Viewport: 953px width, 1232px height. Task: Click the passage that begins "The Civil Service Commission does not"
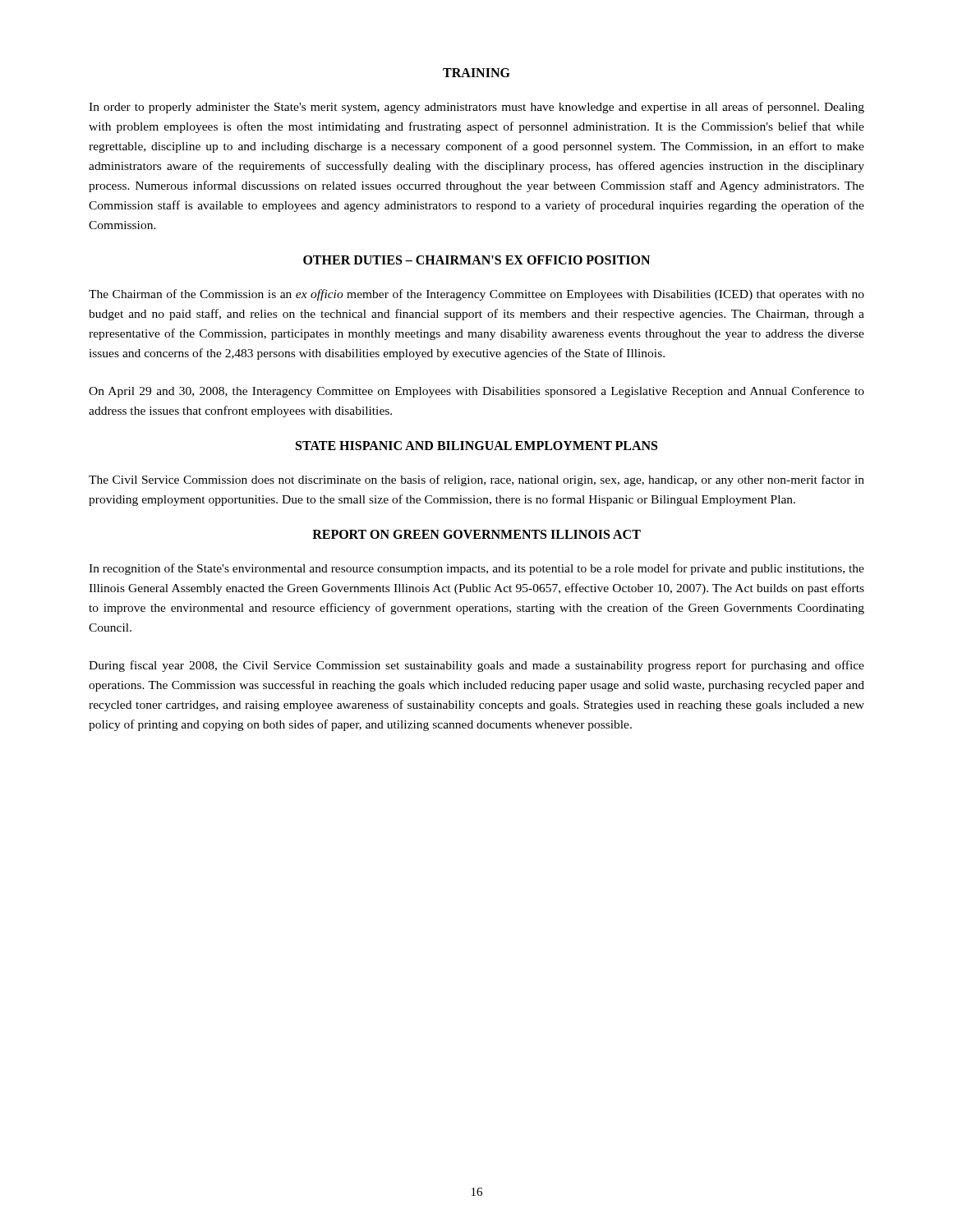(476, 489)
